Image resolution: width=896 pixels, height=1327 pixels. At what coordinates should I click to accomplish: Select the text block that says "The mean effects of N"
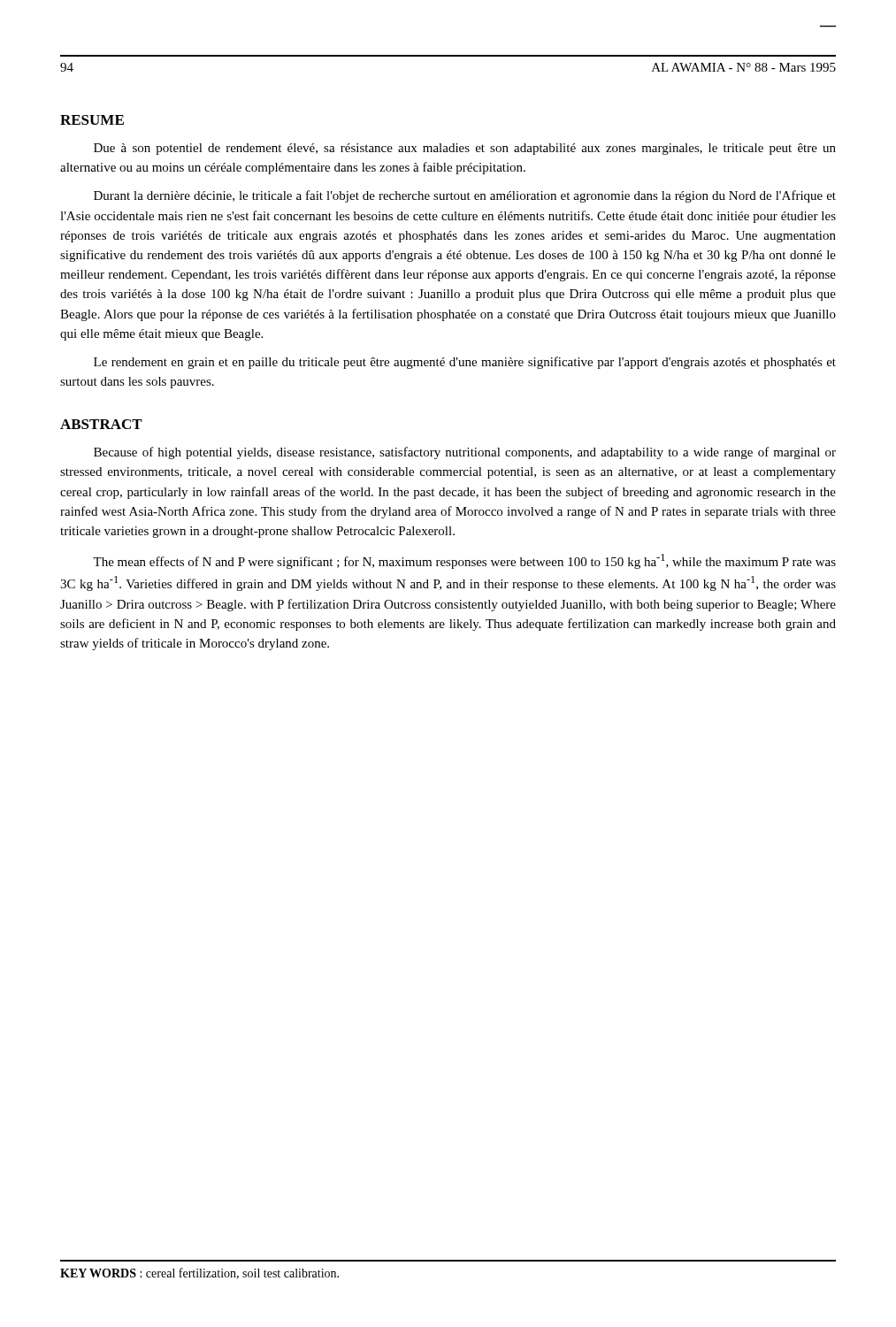[x=448, y=601]
